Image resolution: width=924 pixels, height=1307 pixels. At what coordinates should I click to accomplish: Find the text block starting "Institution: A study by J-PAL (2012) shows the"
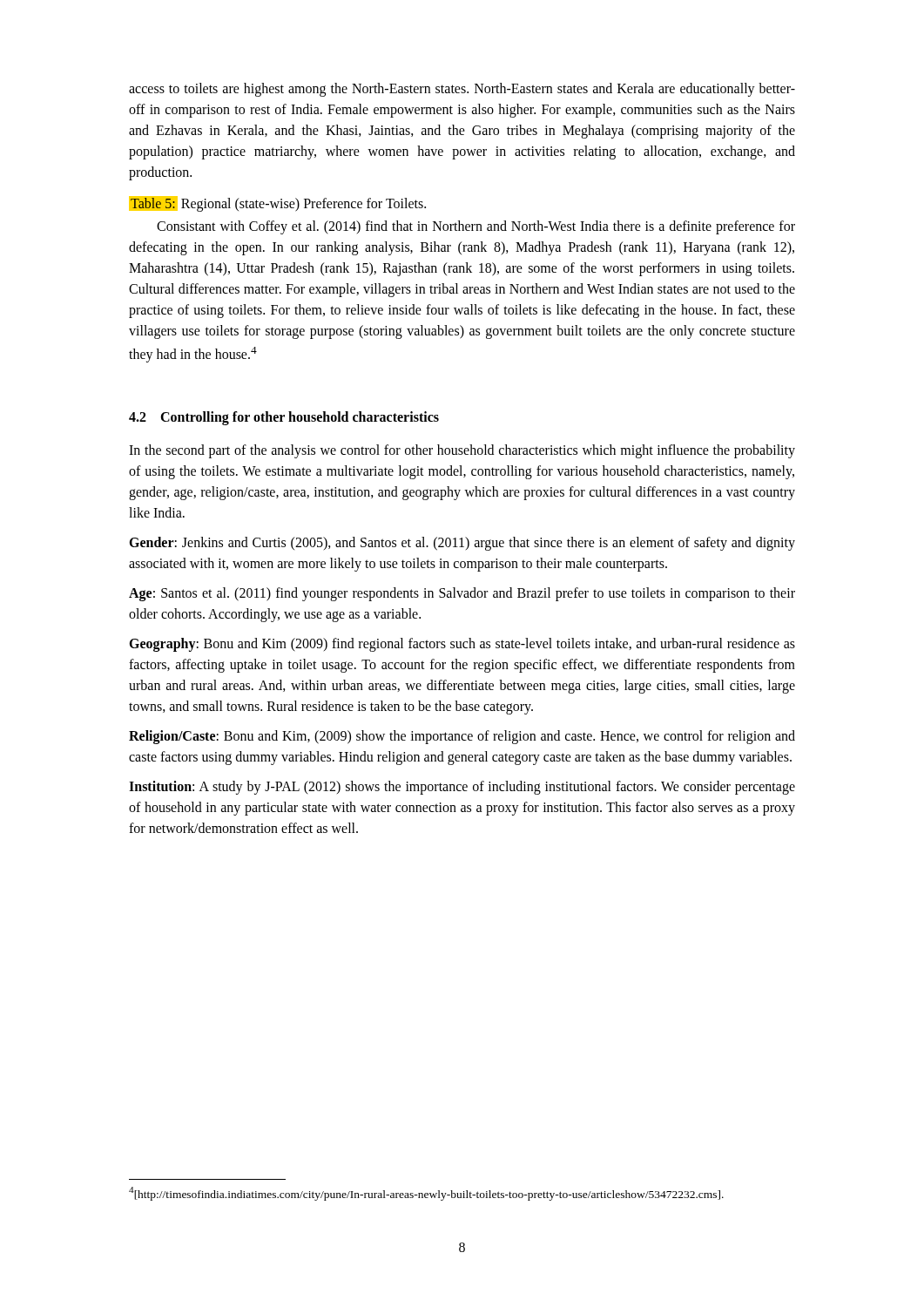point(462,808)
